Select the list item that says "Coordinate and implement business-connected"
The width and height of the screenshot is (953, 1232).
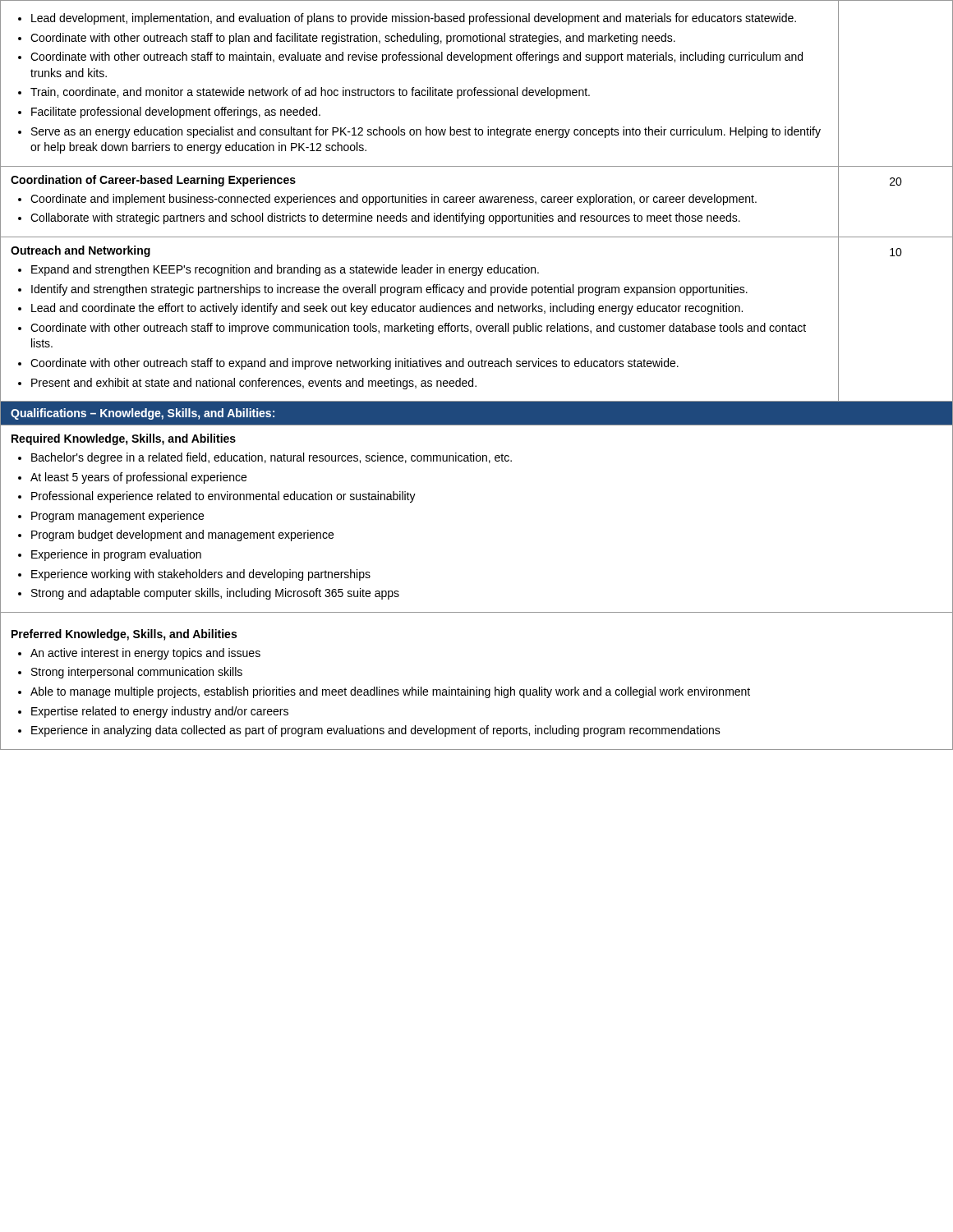tap(419, 209)
